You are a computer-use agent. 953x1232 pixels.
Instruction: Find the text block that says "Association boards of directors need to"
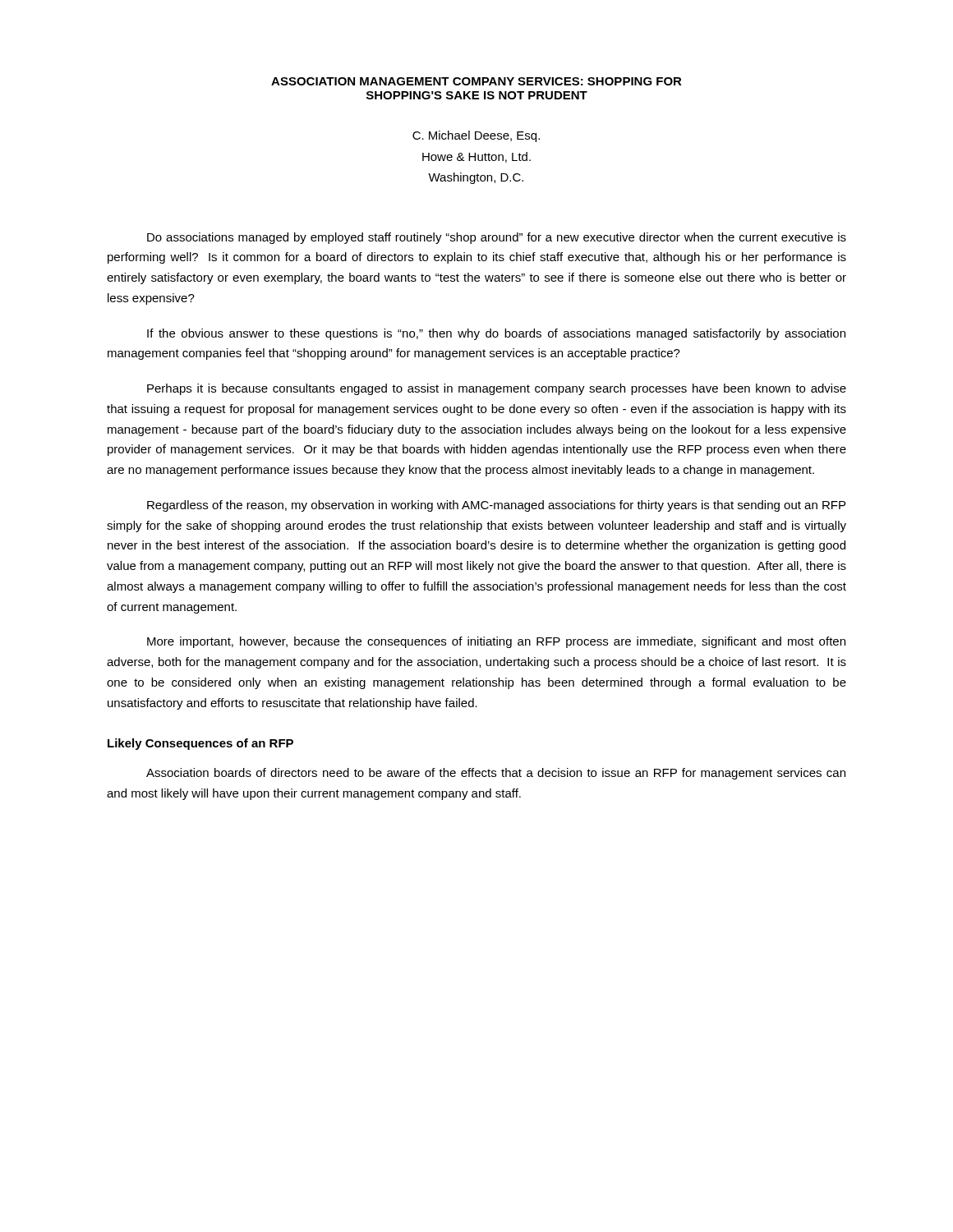(476, 783)
